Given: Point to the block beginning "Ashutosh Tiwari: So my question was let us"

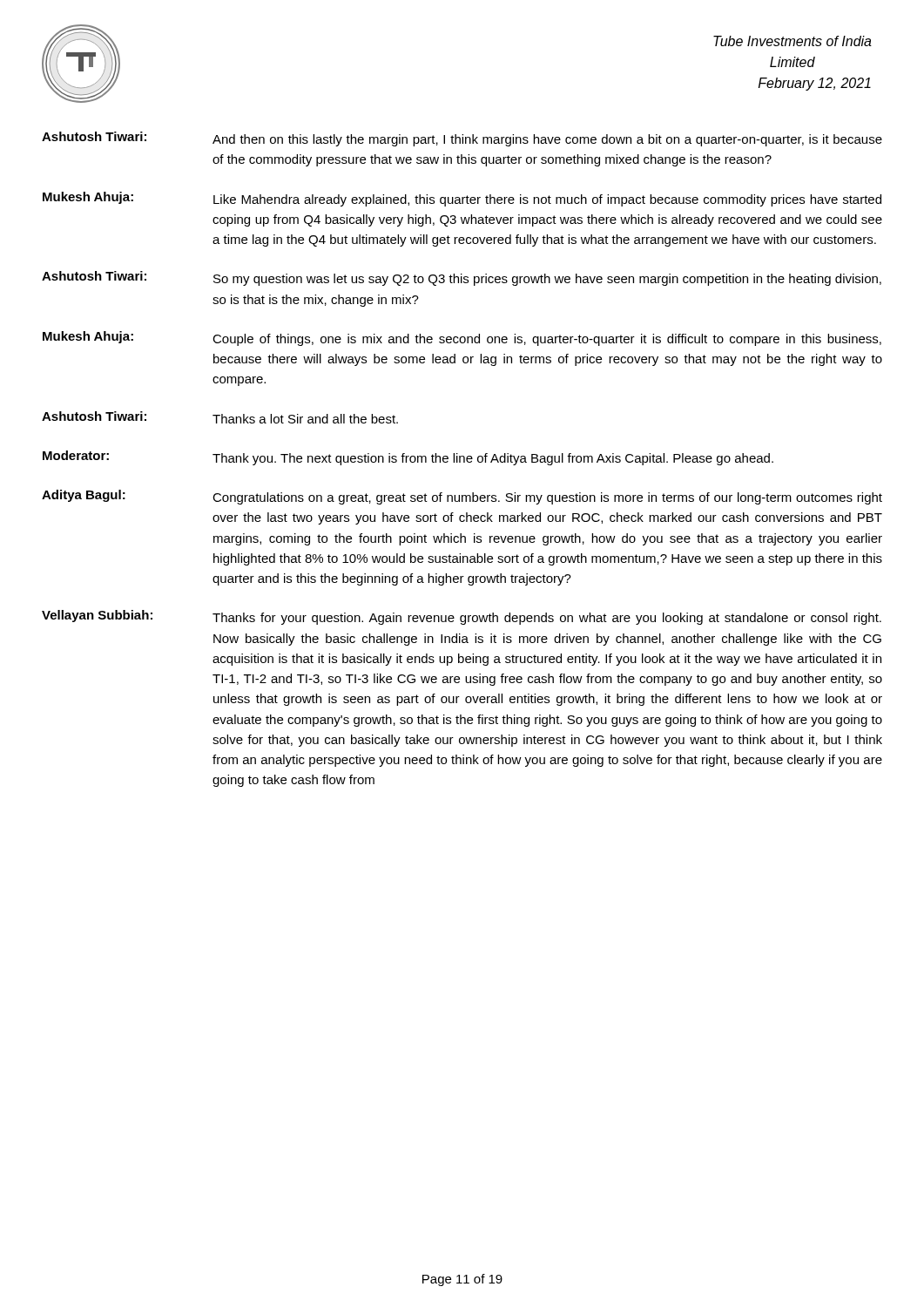Looking at the screenshot, I should click(462, 289).
